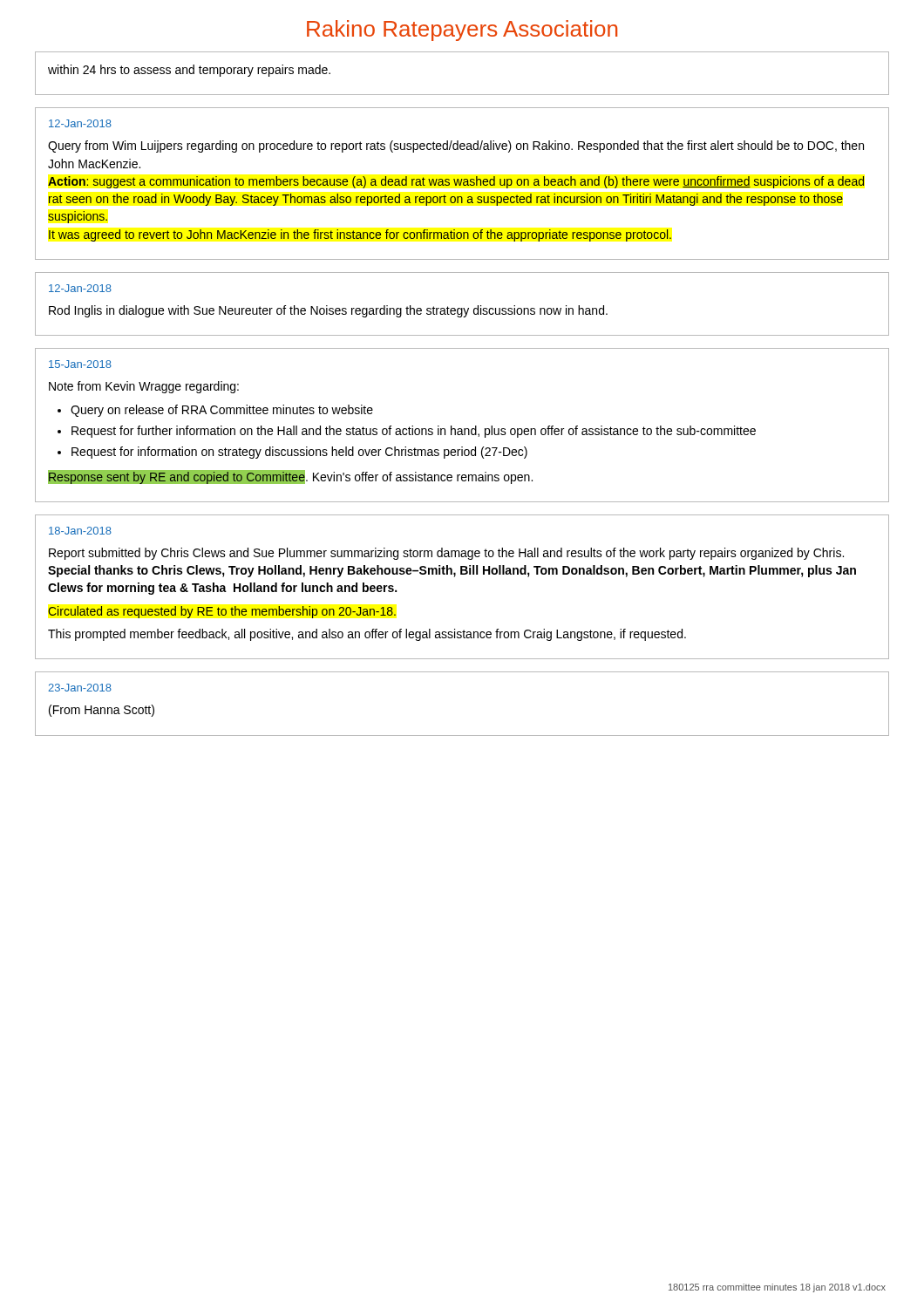
Task: Click the passage that begins "Request for information on strategy"
Action: 299,452
